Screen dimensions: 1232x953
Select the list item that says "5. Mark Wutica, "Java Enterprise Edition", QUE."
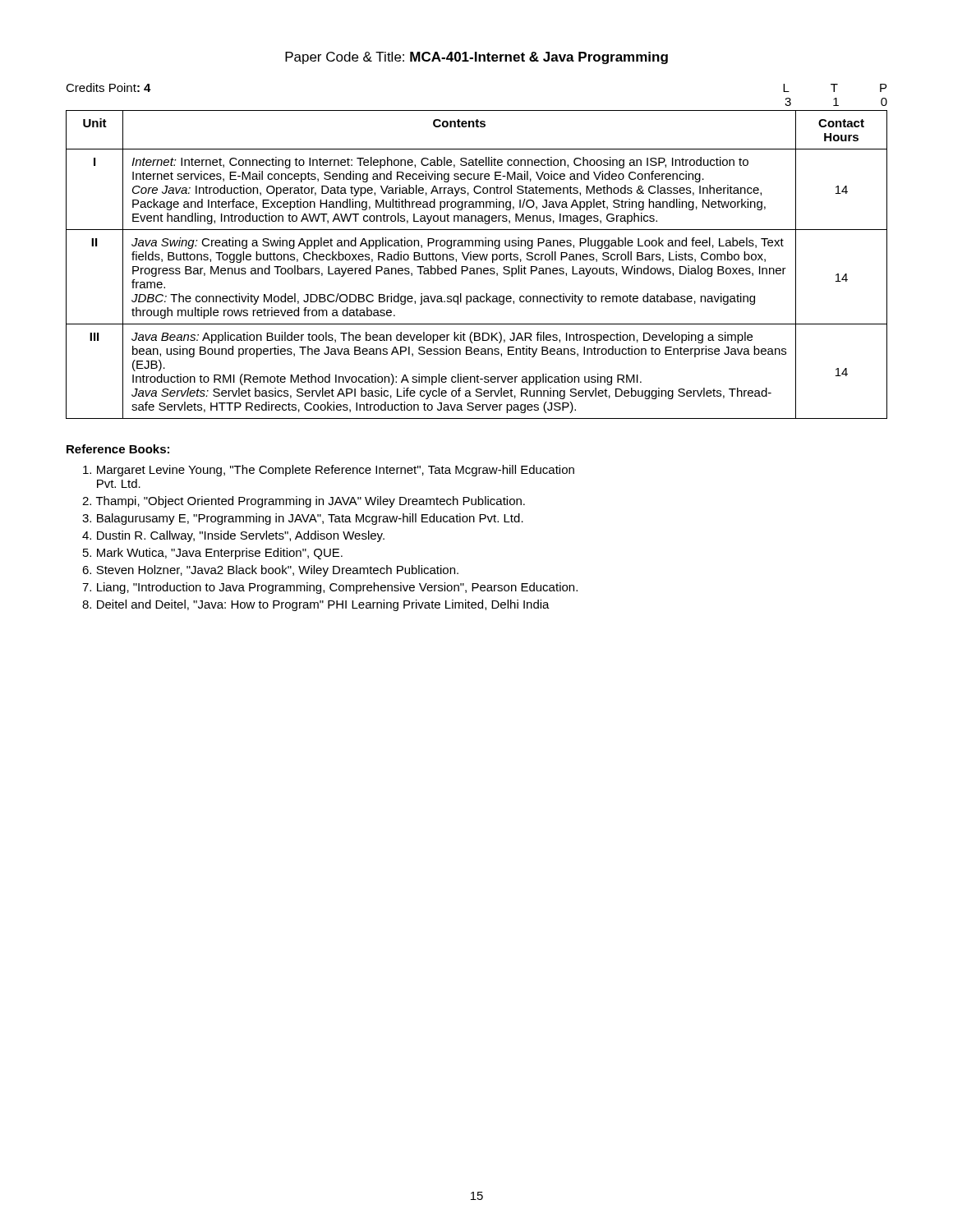click(x=213, y=552)
